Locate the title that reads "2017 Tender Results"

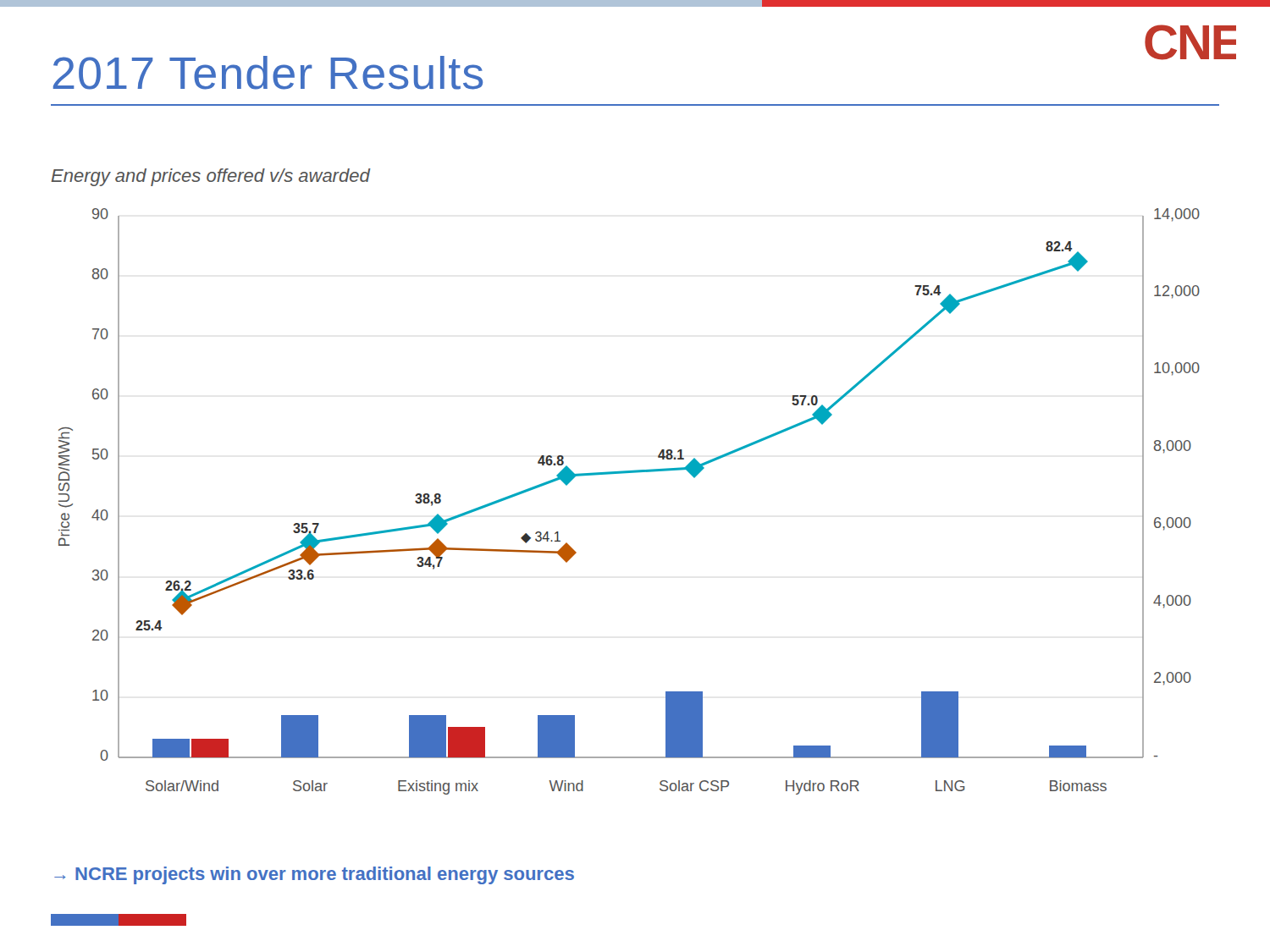coord(257,67)
